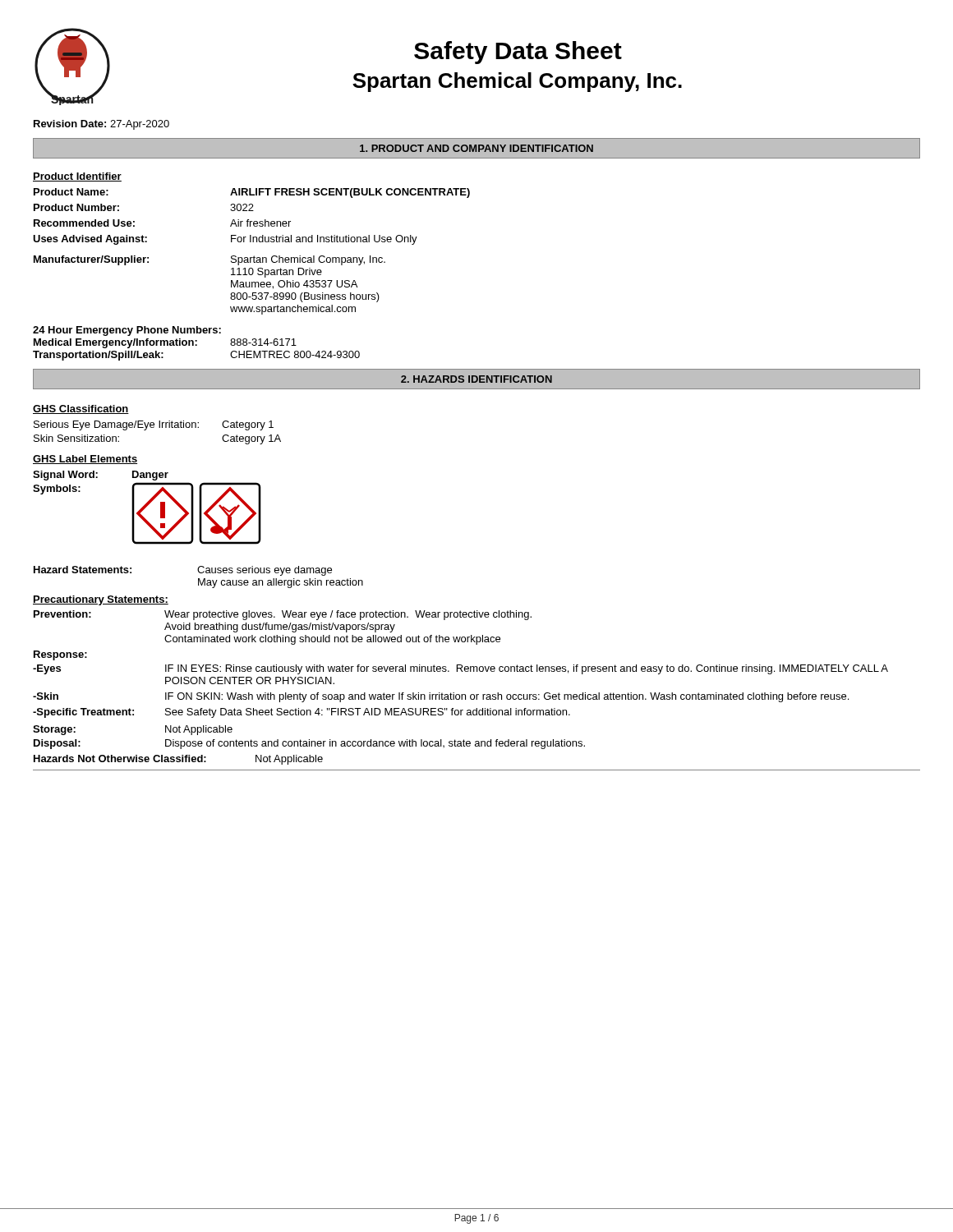The image size is (953, 1232).
Task: Point to the passage starting "Hazards Not Otherwise"
Action: [x=476, y=759]
